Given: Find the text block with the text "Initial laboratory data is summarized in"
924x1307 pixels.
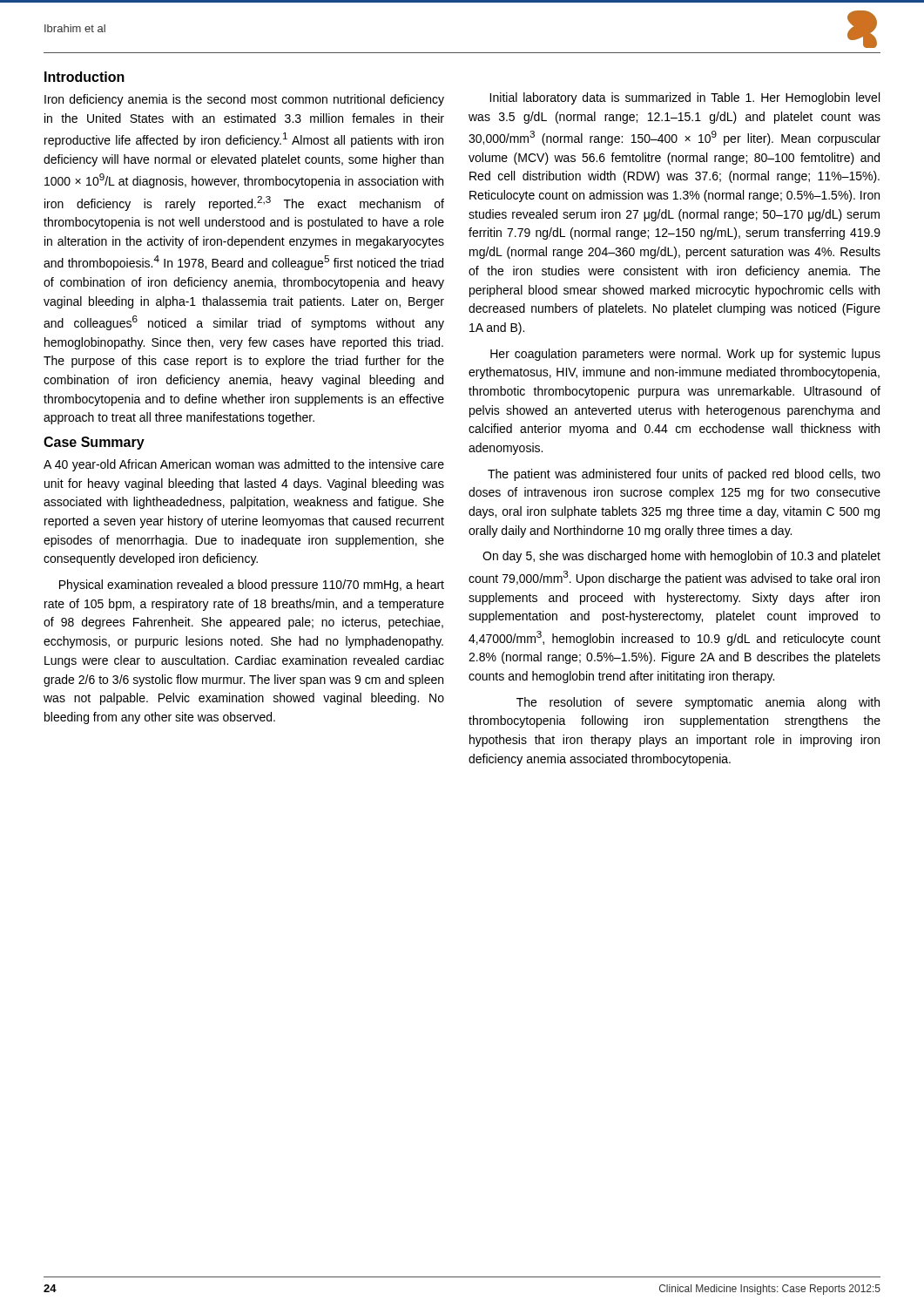Looking at the screenshot, I should point(675,213).
